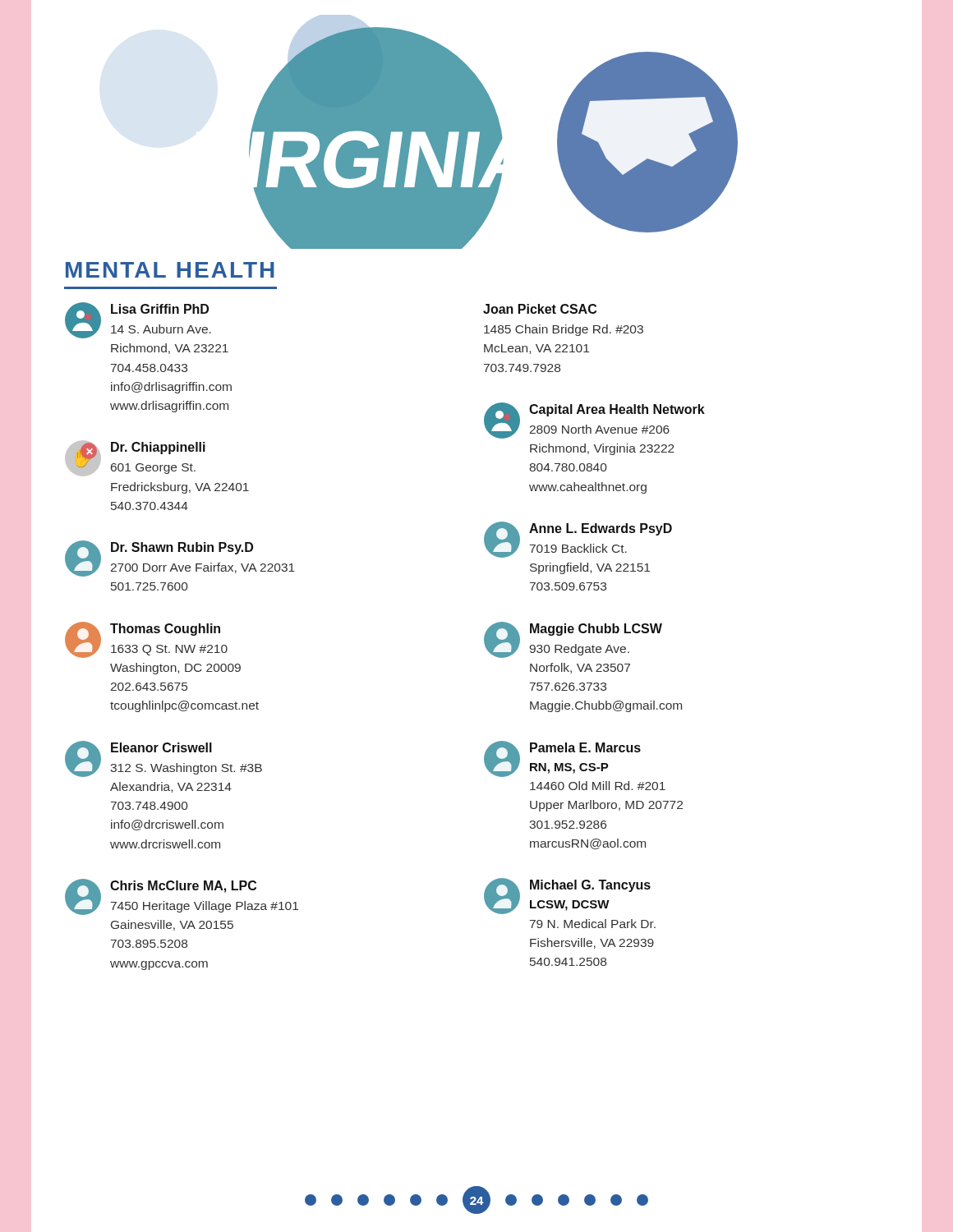Click on the section header containing "MENTAL HEALTH"

(171, 273)
